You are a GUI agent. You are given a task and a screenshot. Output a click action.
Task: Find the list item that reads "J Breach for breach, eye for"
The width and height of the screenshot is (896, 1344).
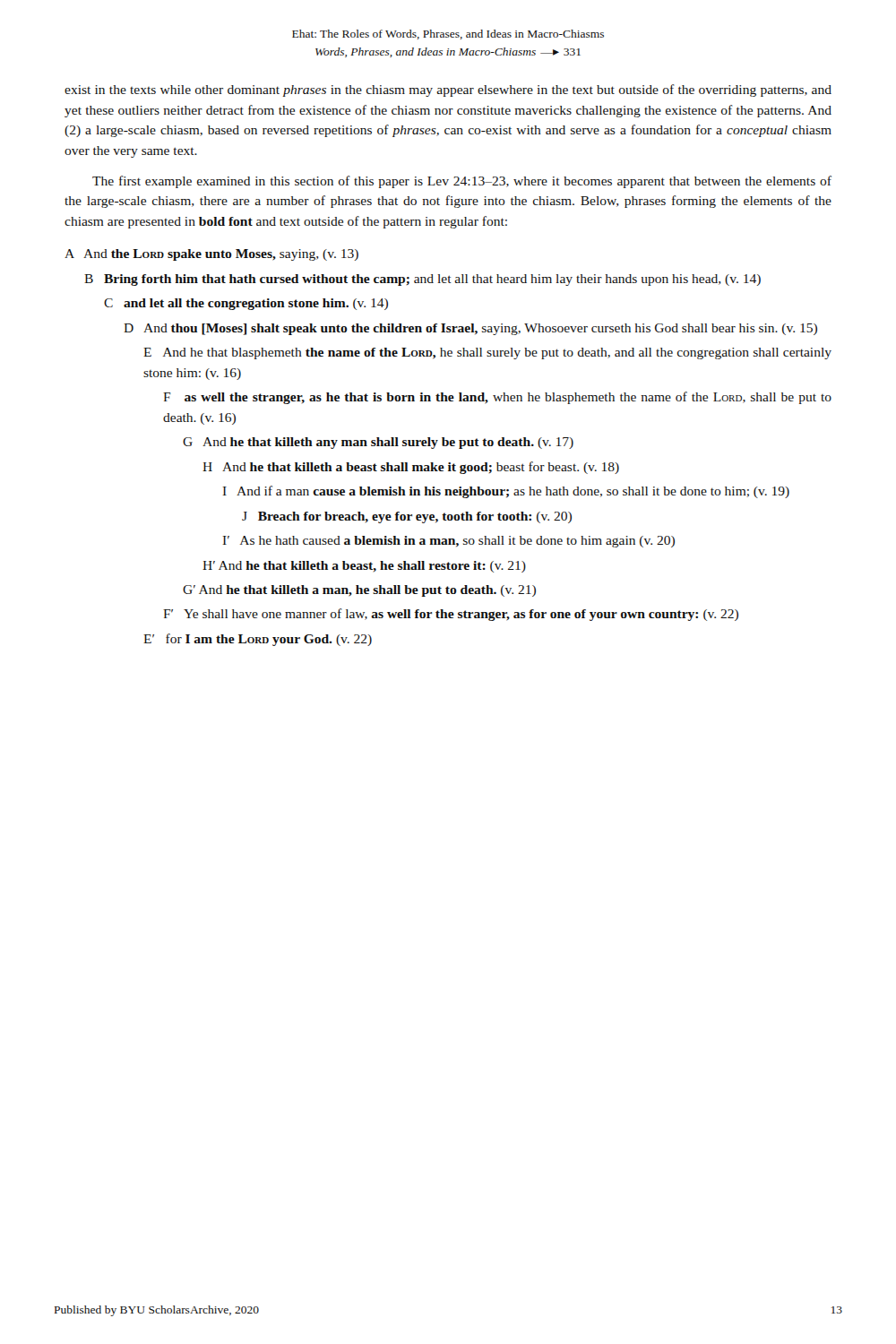coord(537,516)
